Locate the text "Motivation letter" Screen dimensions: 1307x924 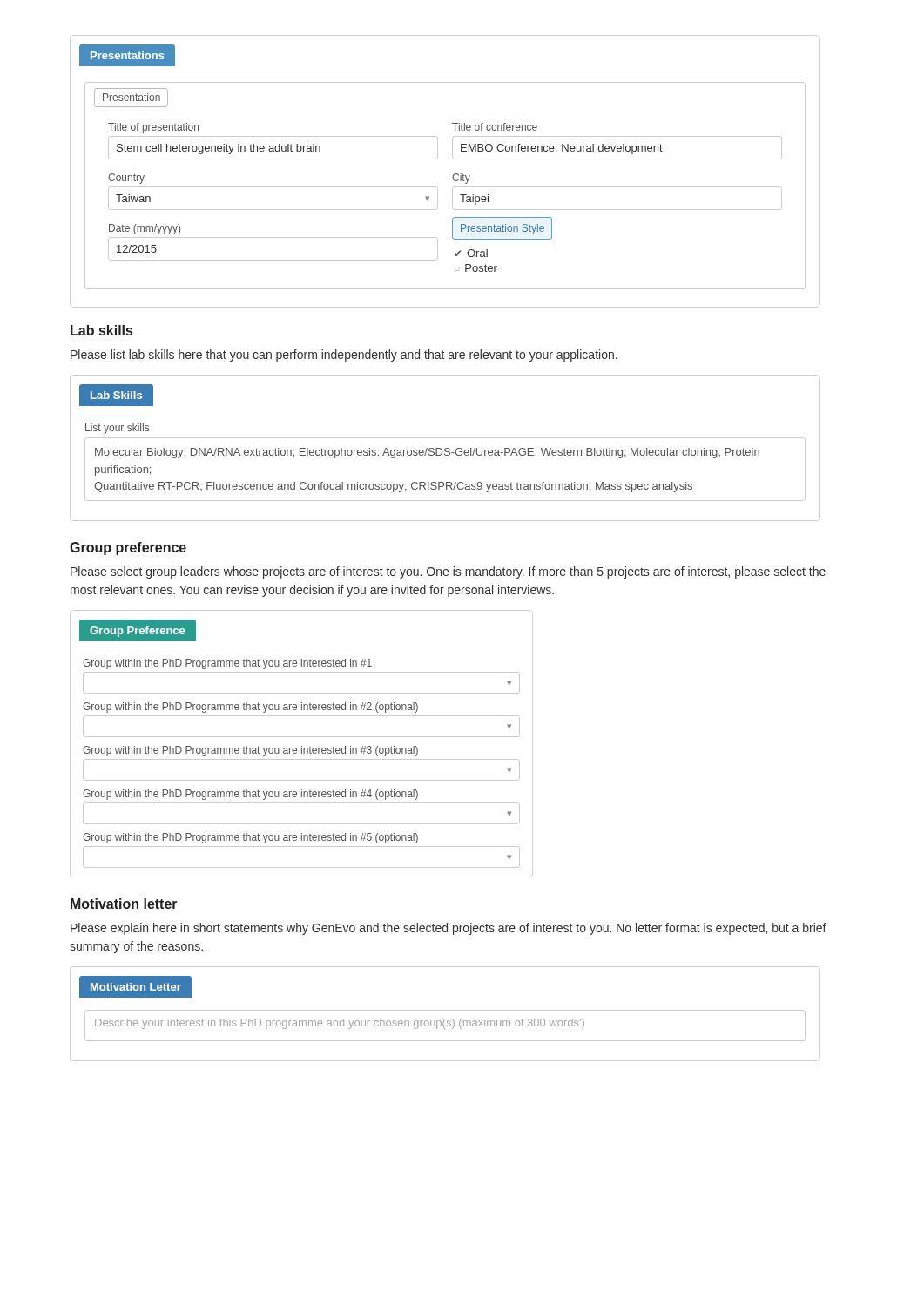pos(123,904)
